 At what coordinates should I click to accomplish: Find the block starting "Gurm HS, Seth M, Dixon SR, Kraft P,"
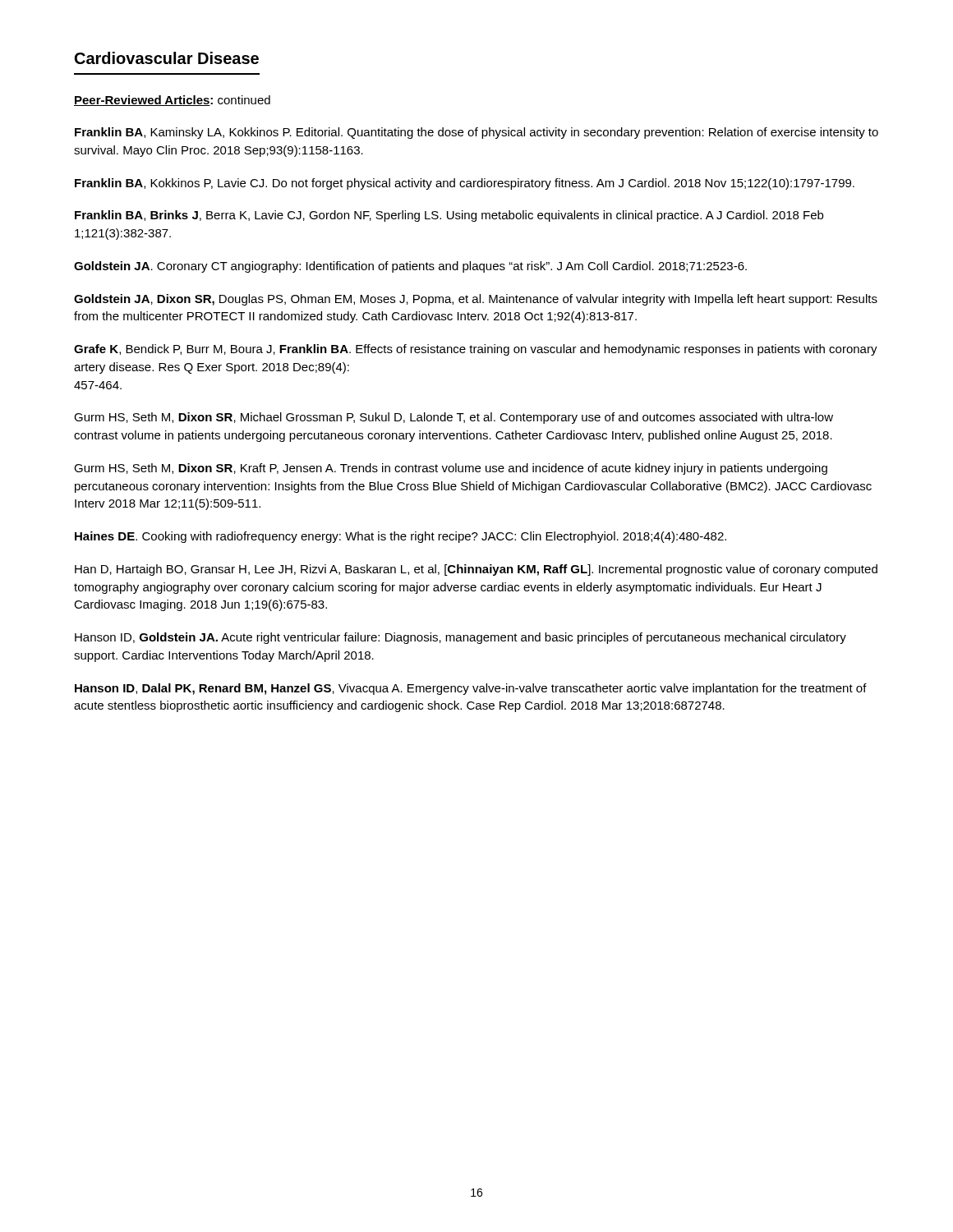[x=473, y=485]
